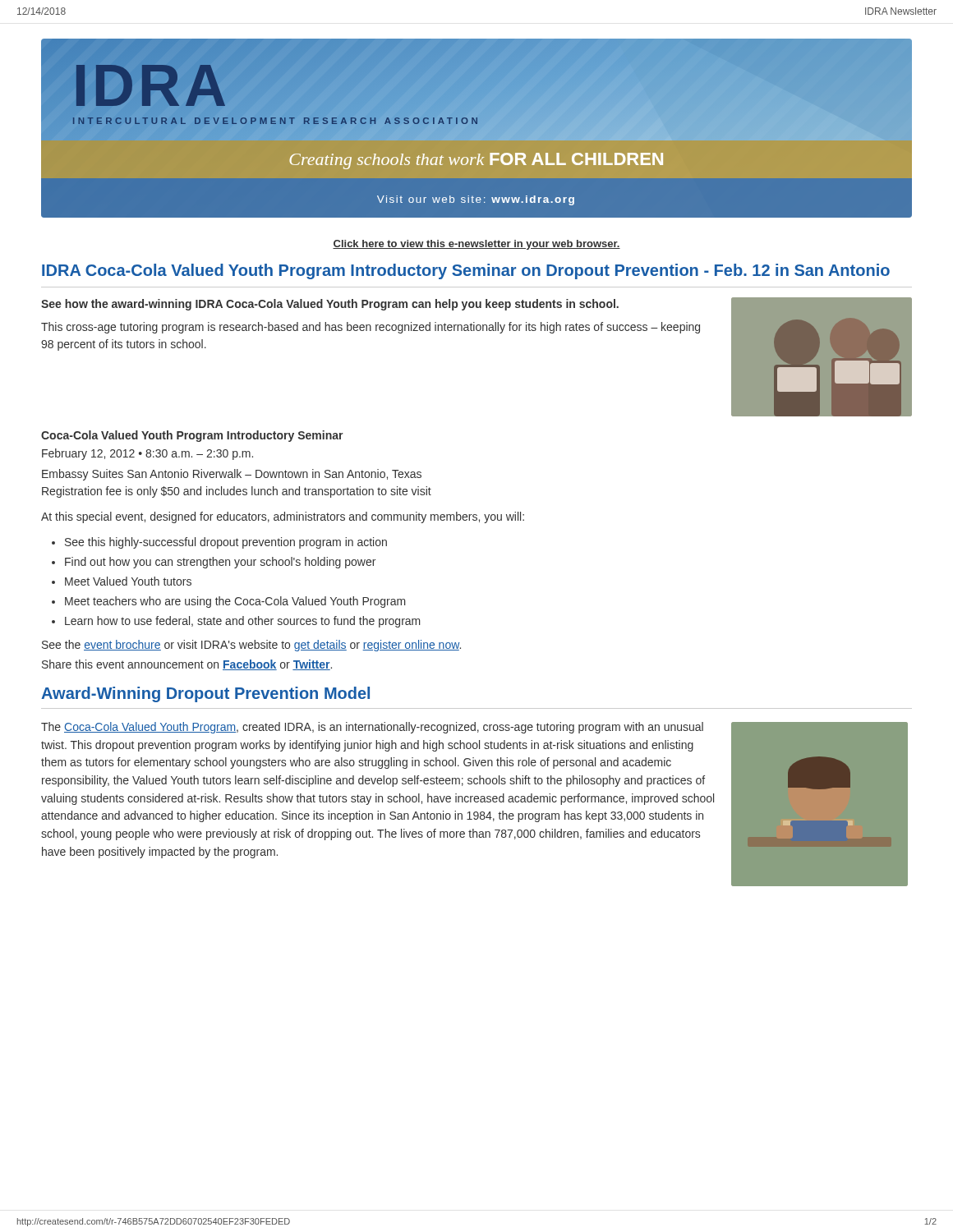Select the element starting "Meet teachers who are using the"
Viewport: 953px width, 1232px height.
point(235,601)
